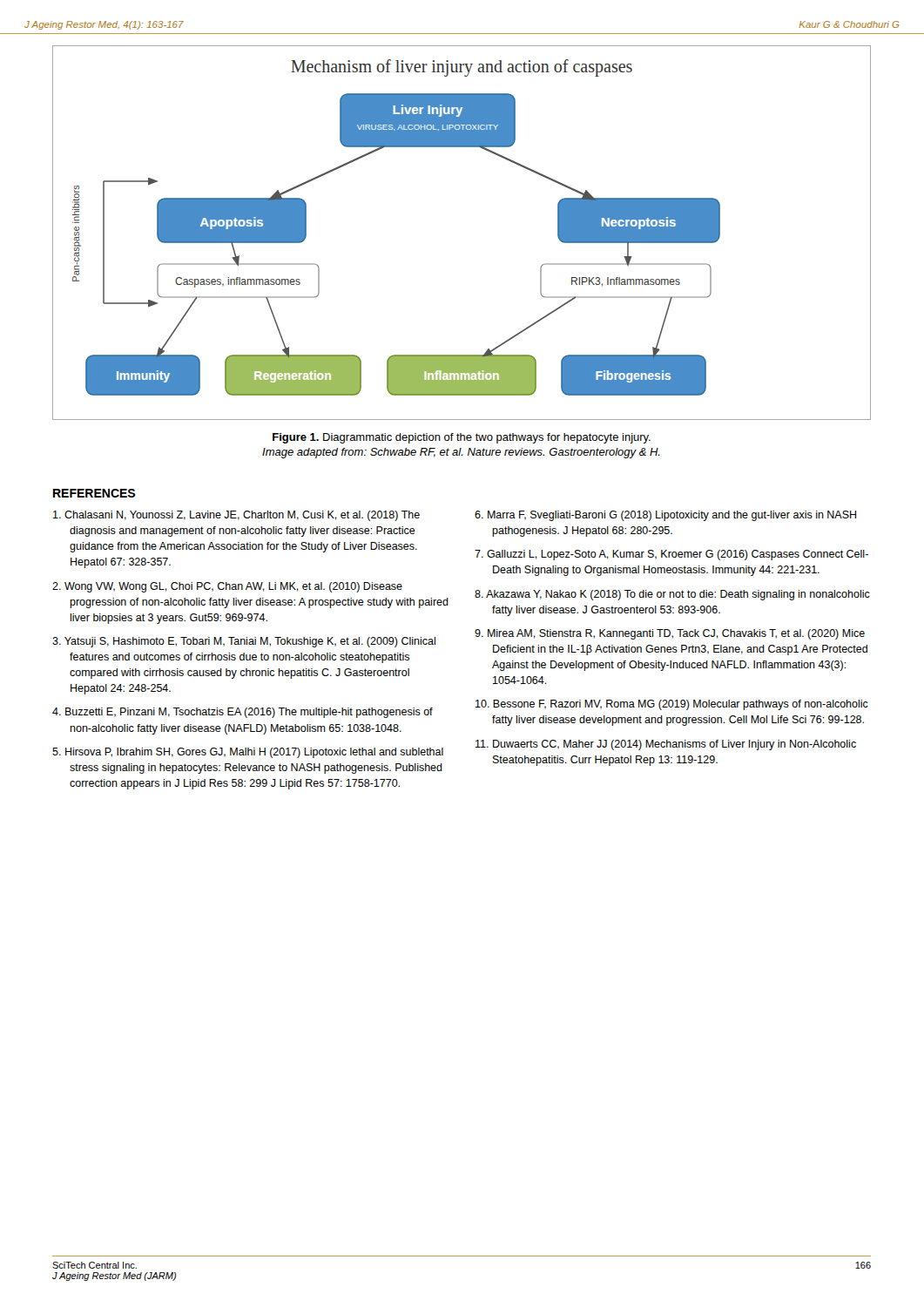924x1307 pixels.
Task: Click the passage that begins "4. Buzzetti E, Pinzani M, Tsochatzis EA (2016)"
Action: coord(242,720)
